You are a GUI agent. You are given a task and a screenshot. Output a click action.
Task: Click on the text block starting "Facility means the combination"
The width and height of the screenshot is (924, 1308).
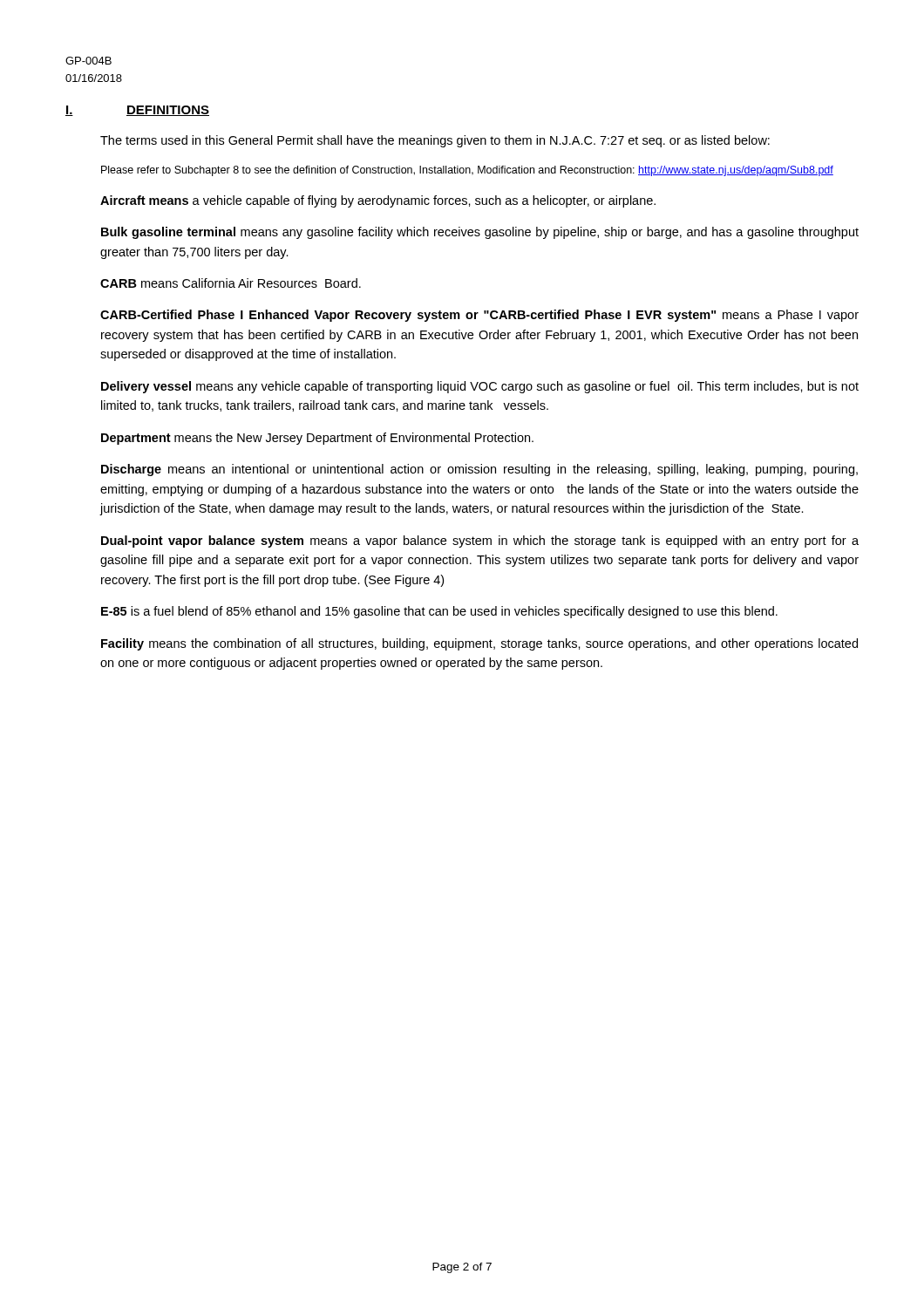(479, 653)
